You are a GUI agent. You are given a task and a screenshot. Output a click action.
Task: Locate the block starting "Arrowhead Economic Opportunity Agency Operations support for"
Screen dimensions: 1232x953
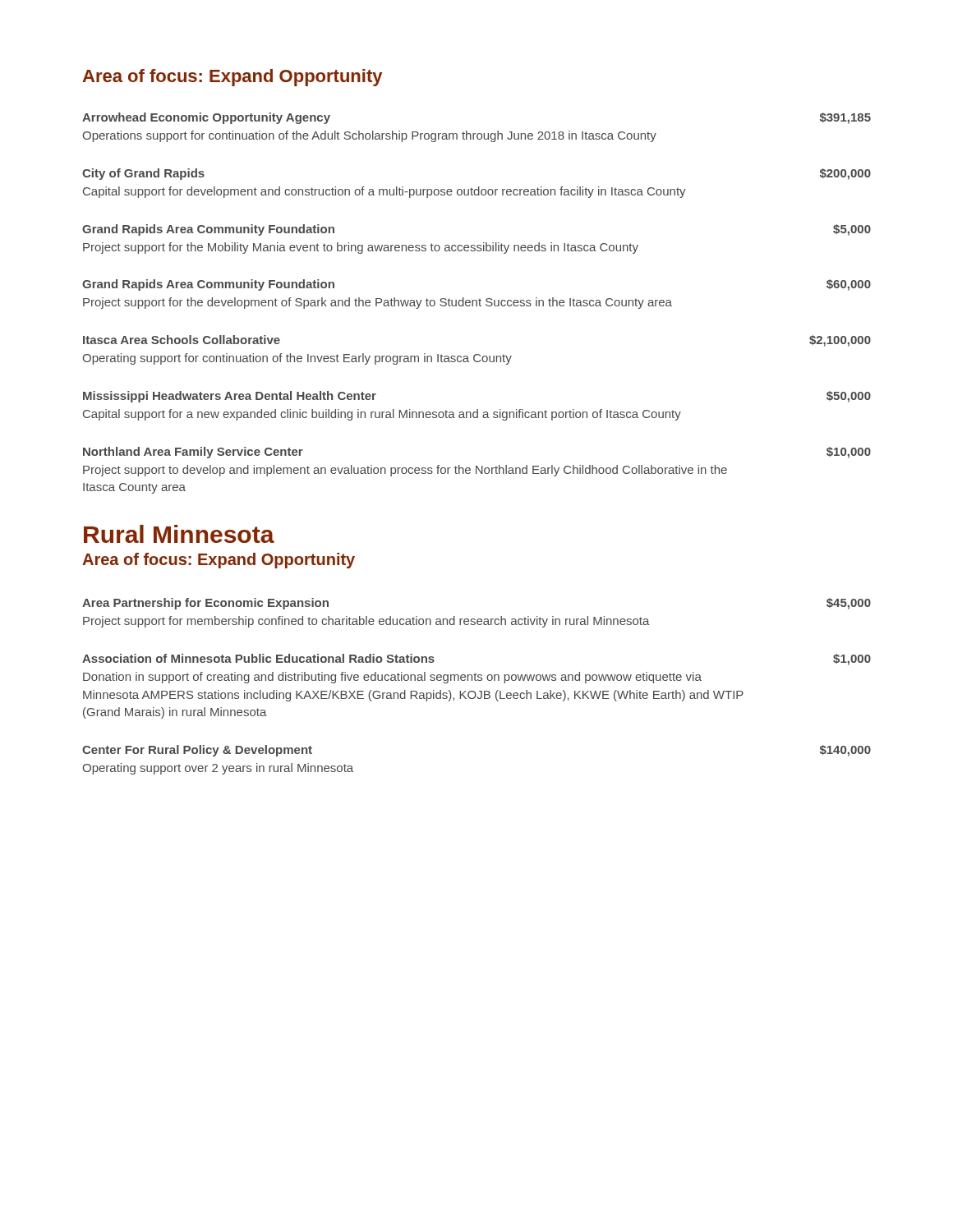click(x=476, y=127)
